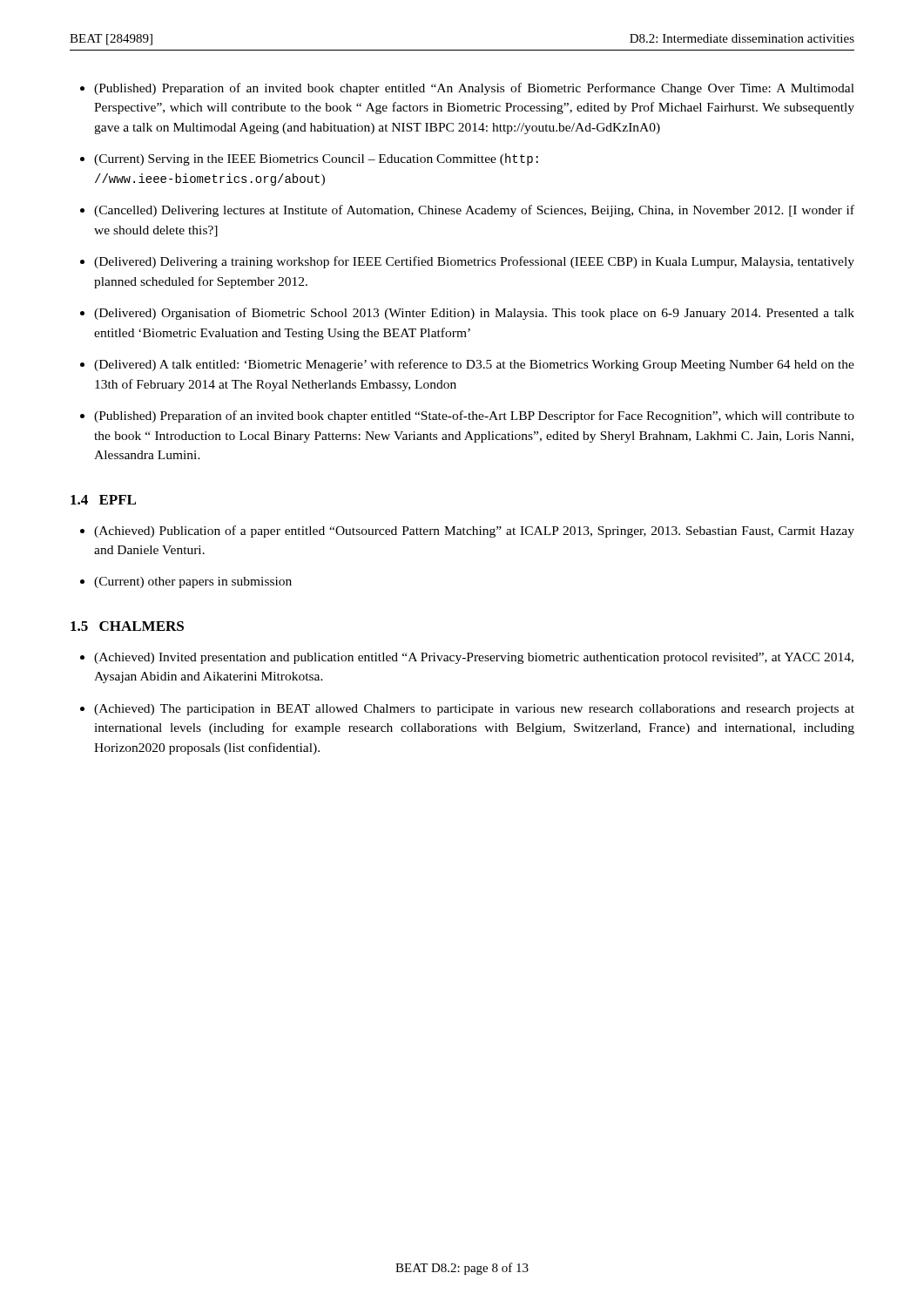Find the passage starting "(Delivered) Delivering a training workshop"
The image size is (924, 1307).
474,271
